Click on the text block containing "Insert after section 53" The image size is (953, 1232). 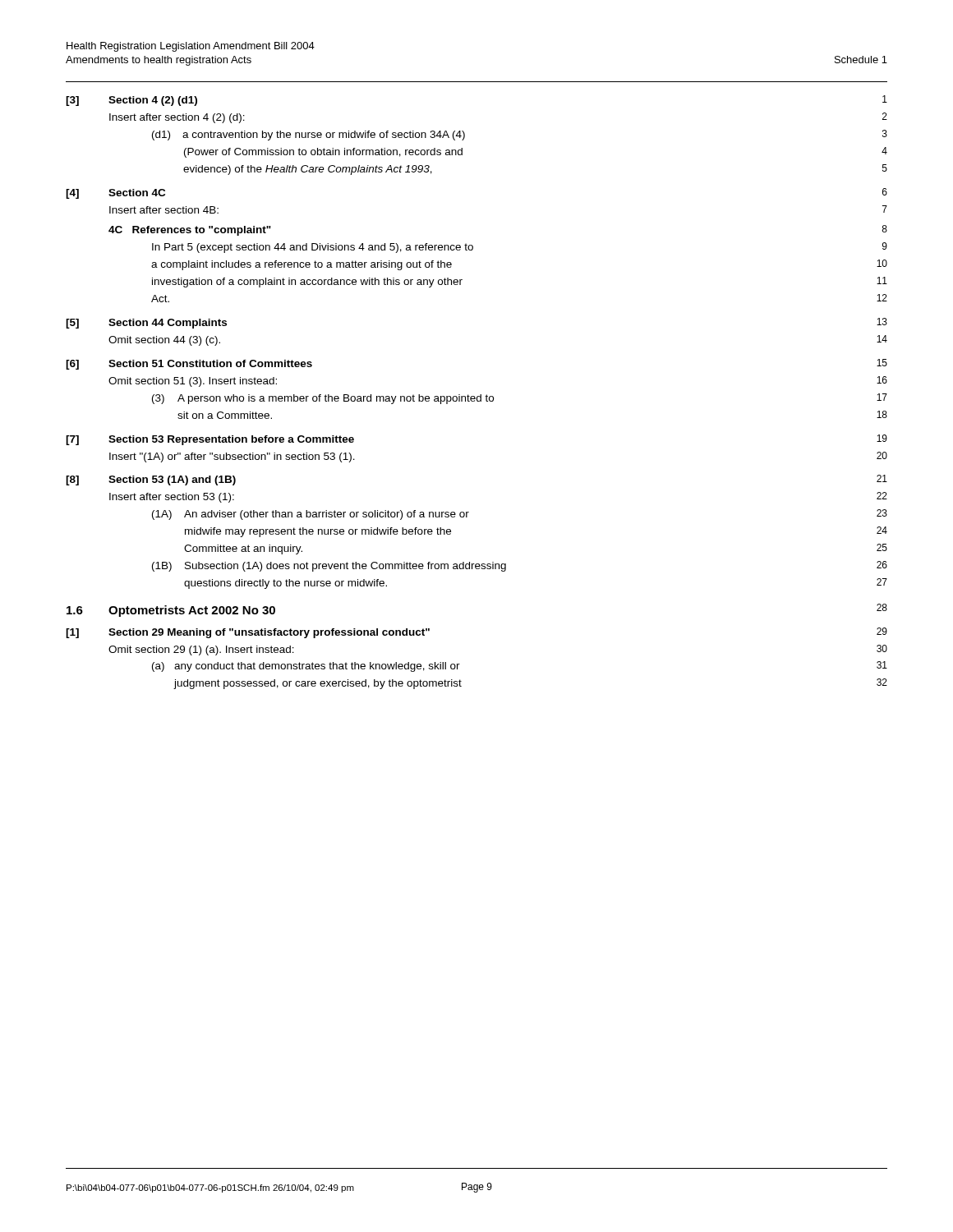click(x=172, y=497)
